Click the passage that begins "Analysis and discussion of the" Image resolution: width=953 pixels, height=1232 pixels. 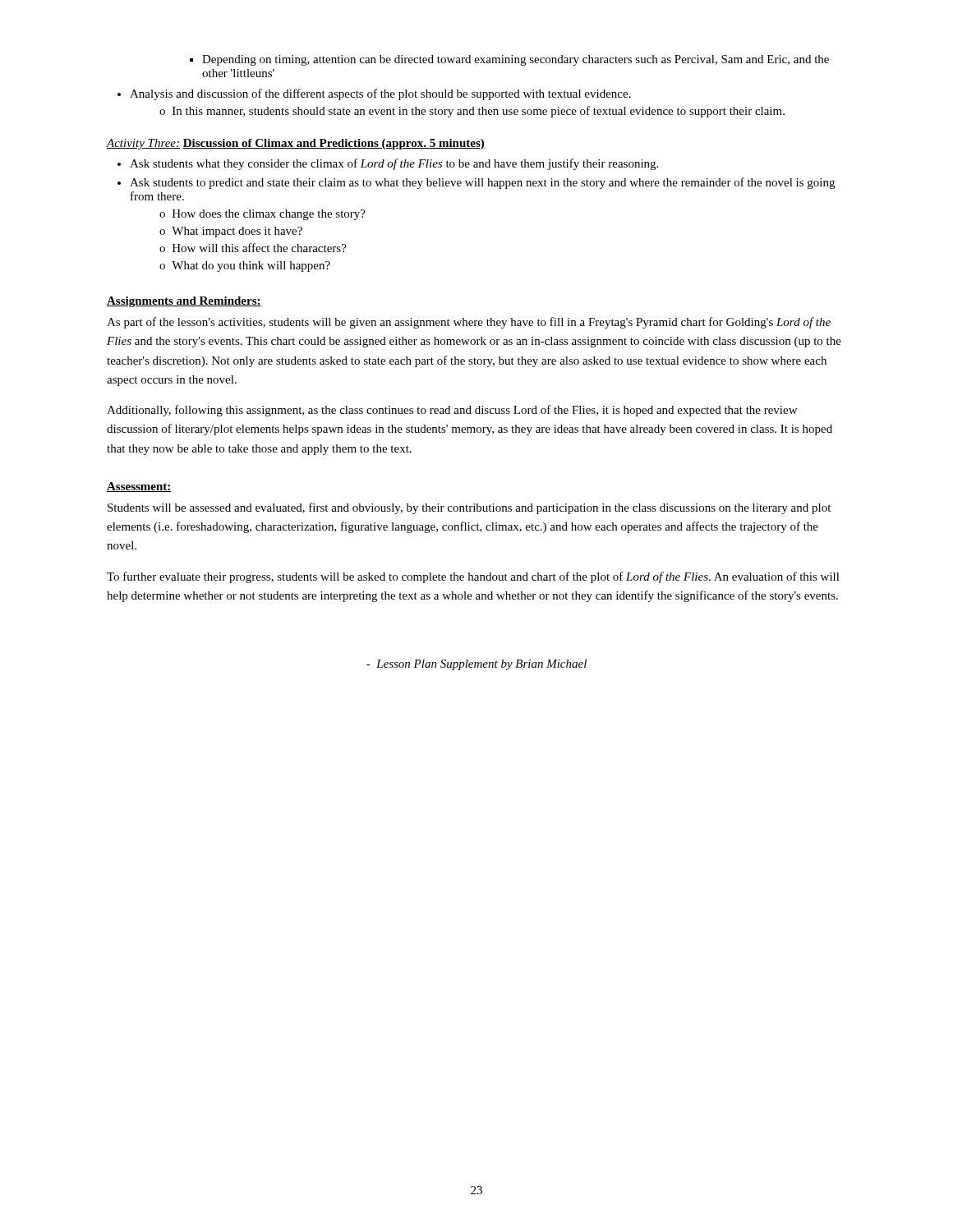(476, 103)
